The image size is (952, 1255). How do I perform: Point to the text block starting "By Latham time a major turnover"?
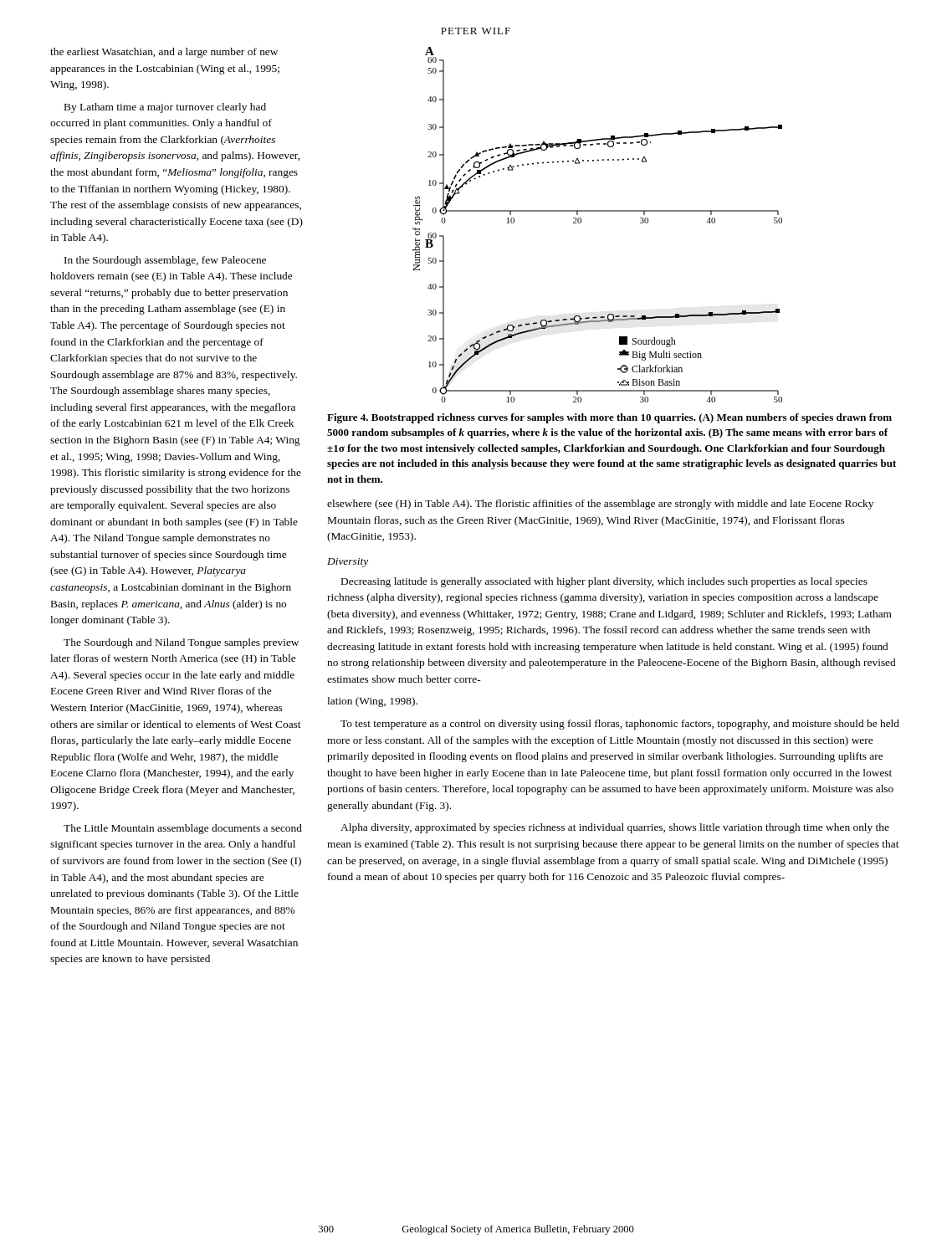pyautogui.click(x=178, y=172)
